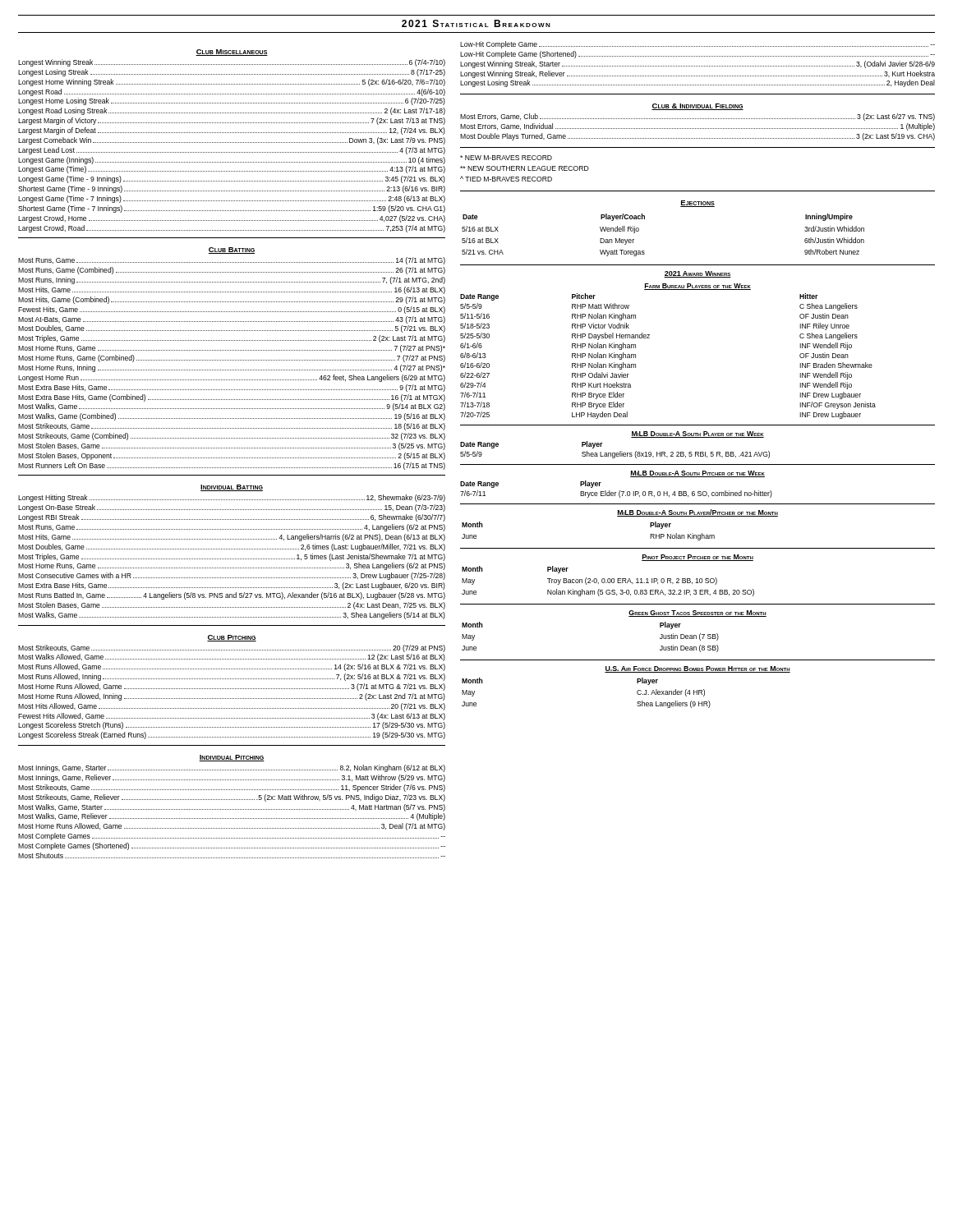Find the text starting "Most Runs, Game14 (7/1 at"

[232, 364]
